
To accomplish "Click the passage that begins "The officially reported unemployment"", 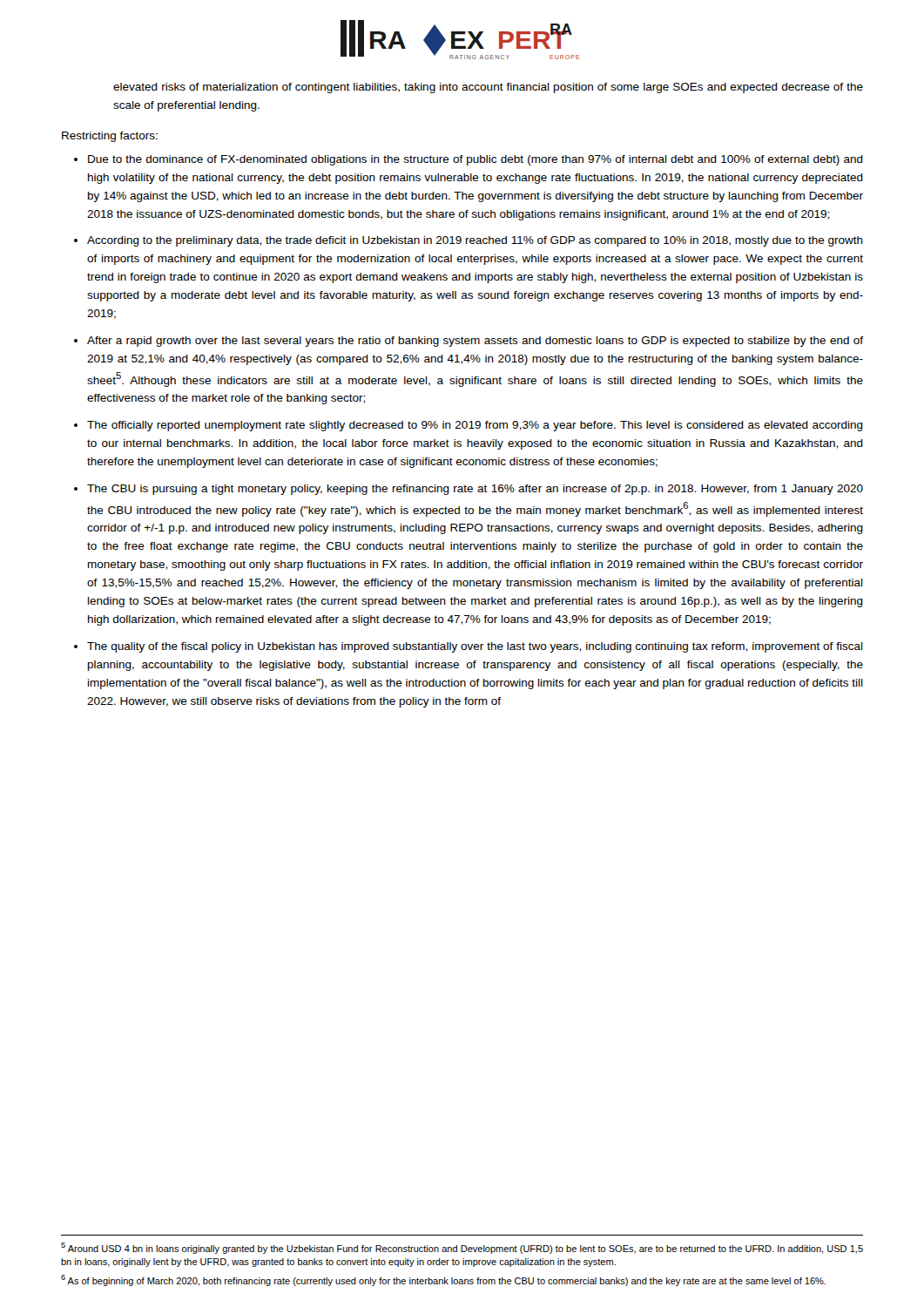I will click(x=475, y=443).
